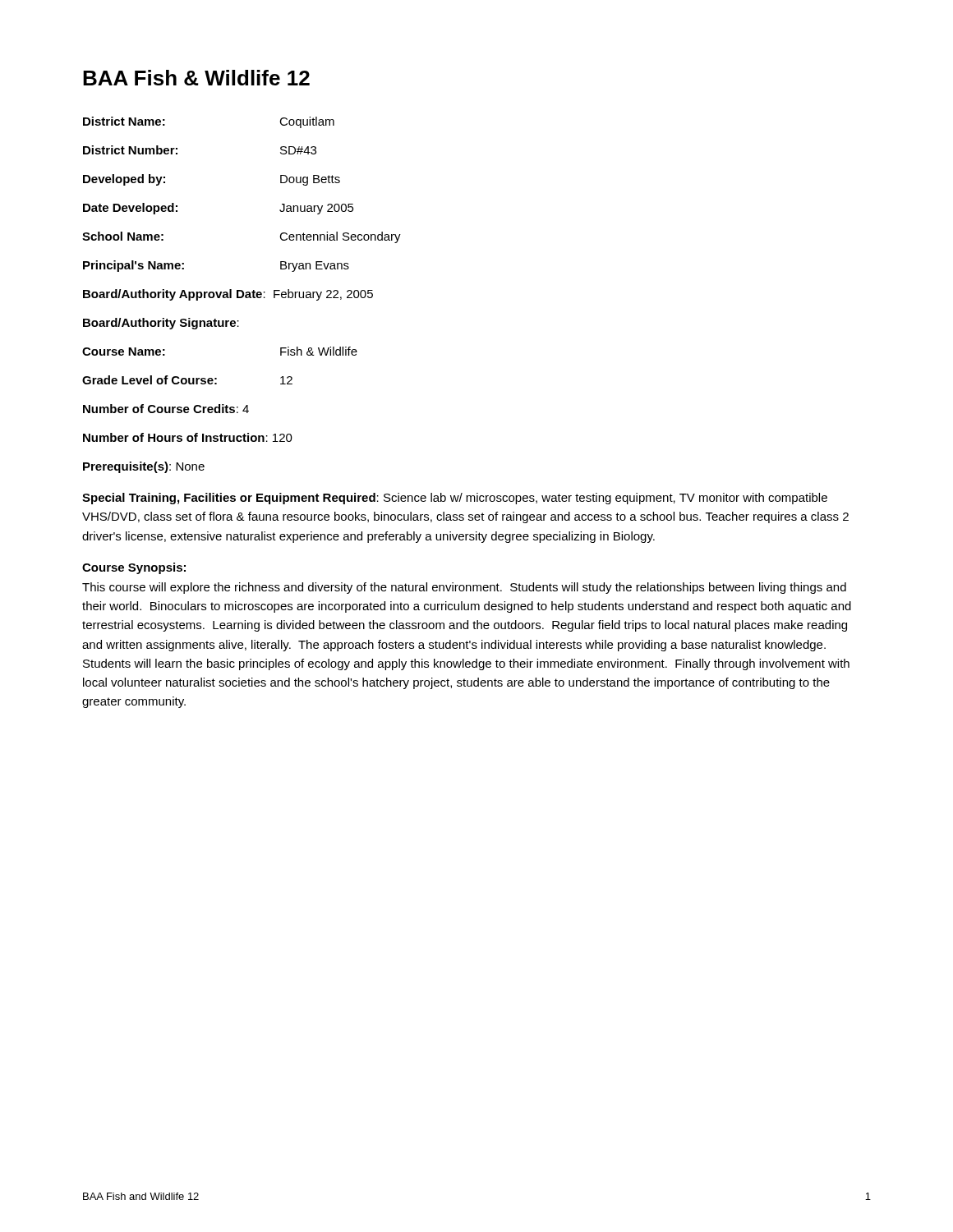
Task: Find the region starting "Number of Course Credits: 4"
Action: tap(166, 409)
